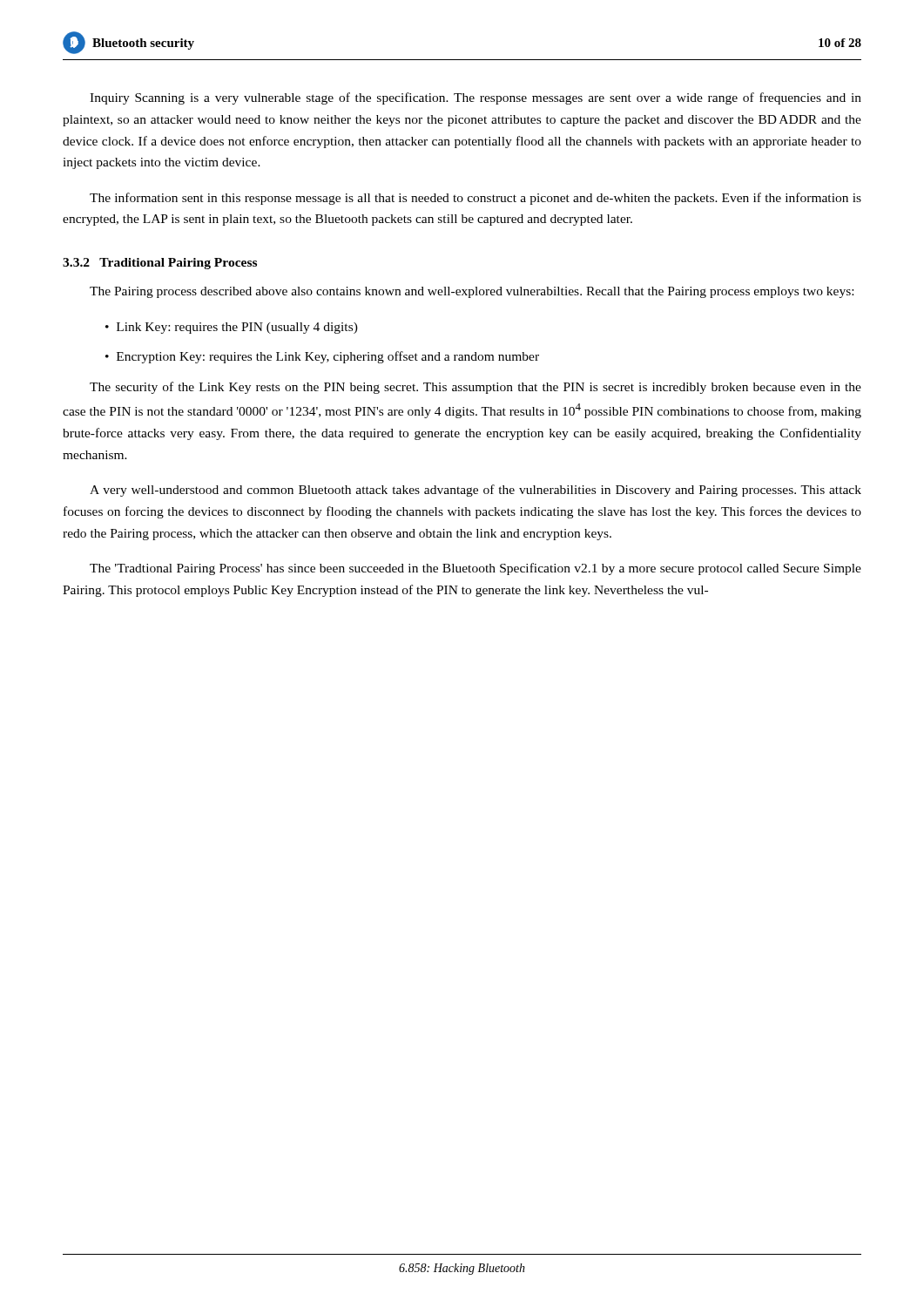Image resolution: width=924 pixels, height=1307 pixels.
Task: Point to the block beginning "The 'Tradtional Pairing Process'"
Action: coord(462,579)
